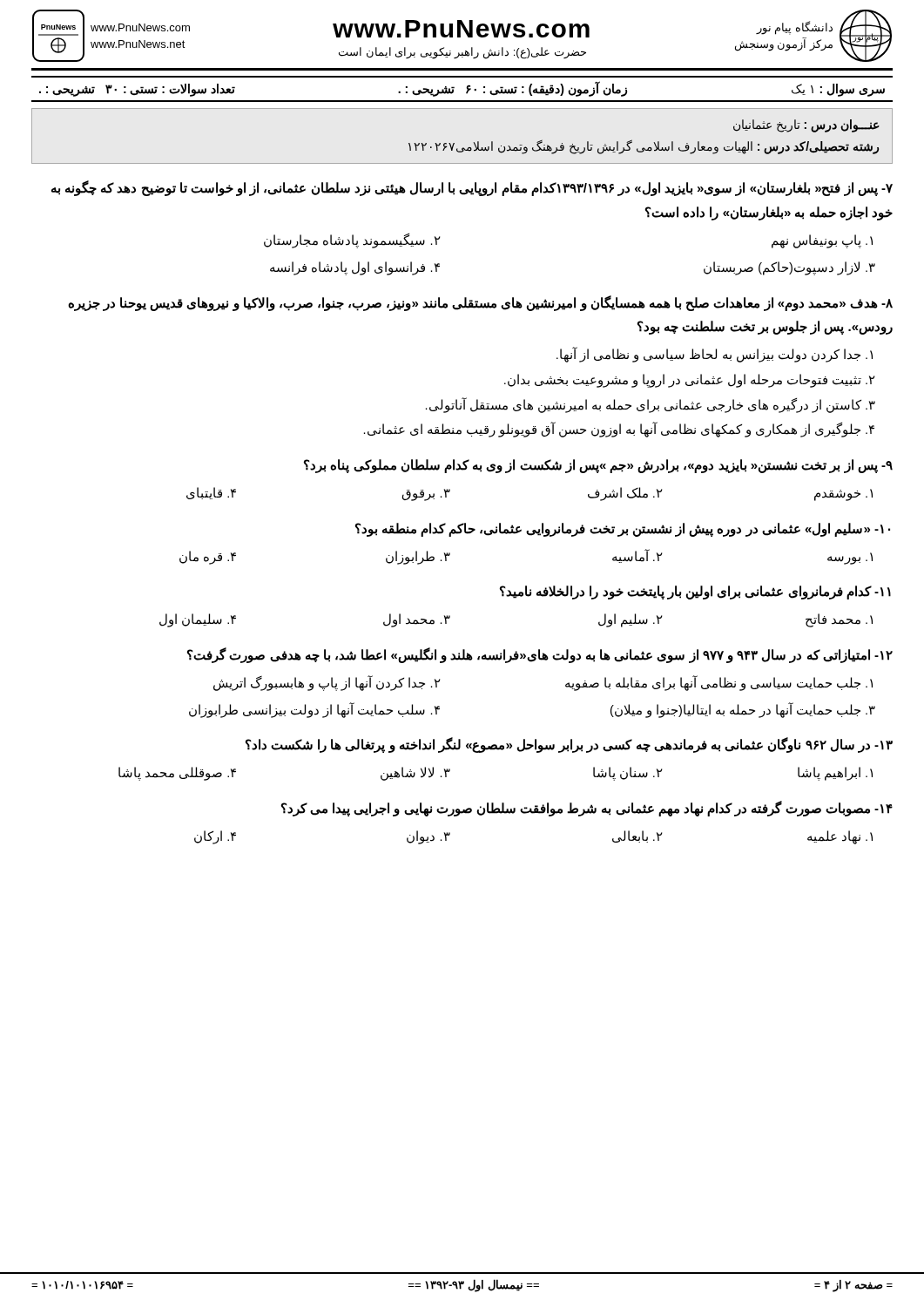Point to the block beginning "۱۲- امتیازاتی که در سال ۹۴۳ و ۹۷۷"
Screen dimensions: 1307x924
coord(540,655)
